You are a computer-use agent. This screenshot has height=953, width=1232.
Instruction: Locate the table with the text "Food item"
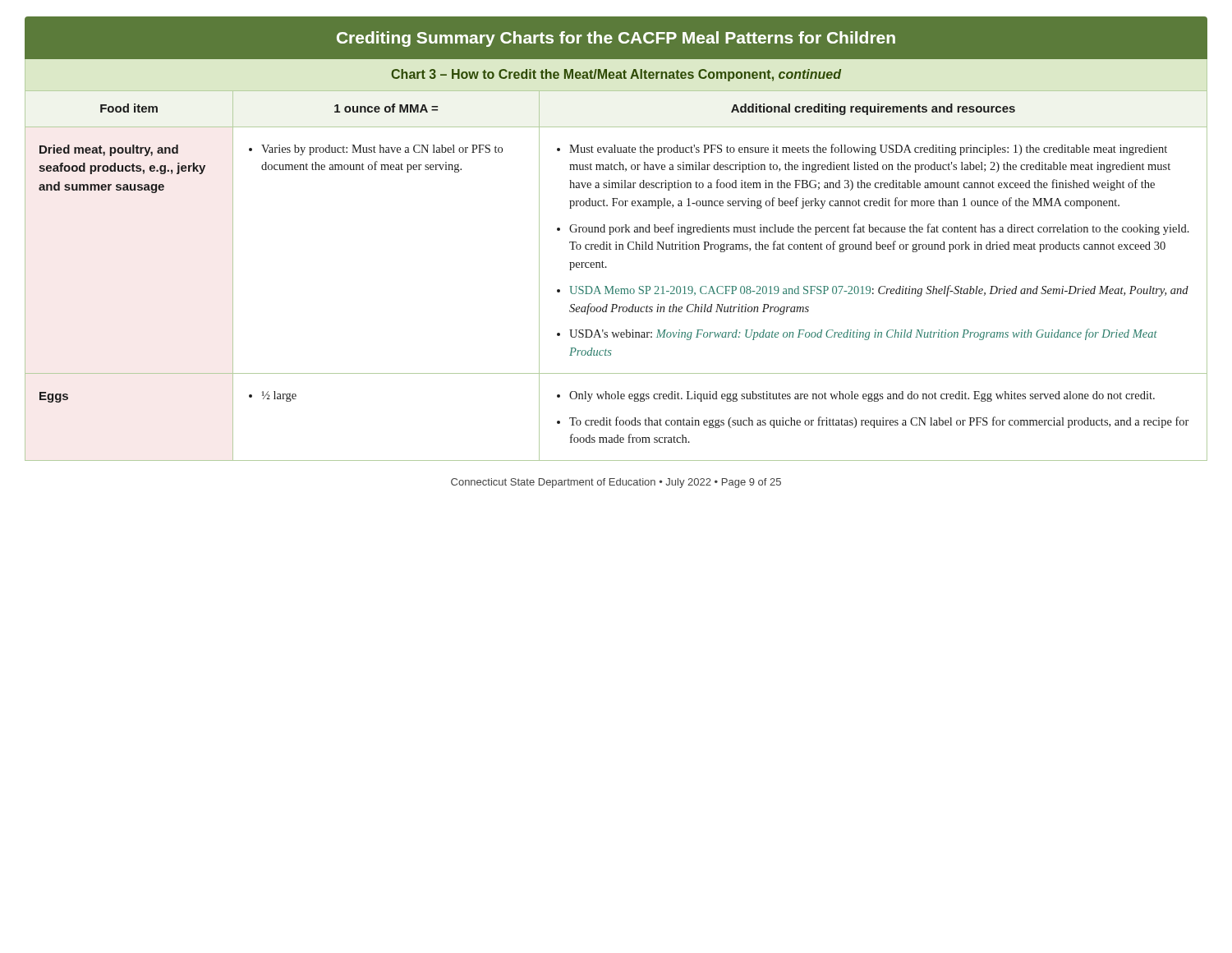pos(616,276)
